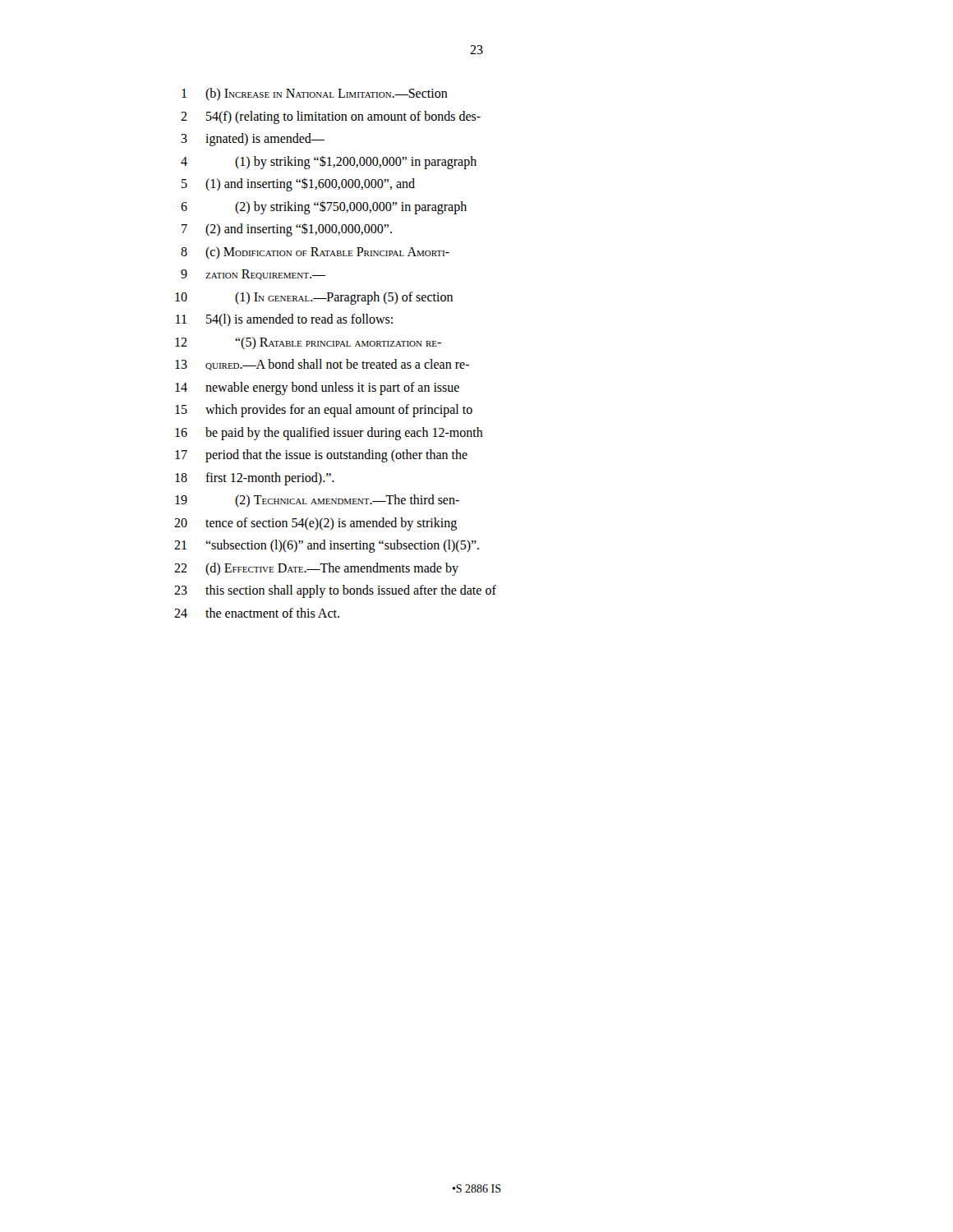This screenshot has width=953, height=1232.
Task: Click on the text block starting "21 “subsection (l)(6)” and inserting “subsection (l)(5)”."
Action: [327, 546]
